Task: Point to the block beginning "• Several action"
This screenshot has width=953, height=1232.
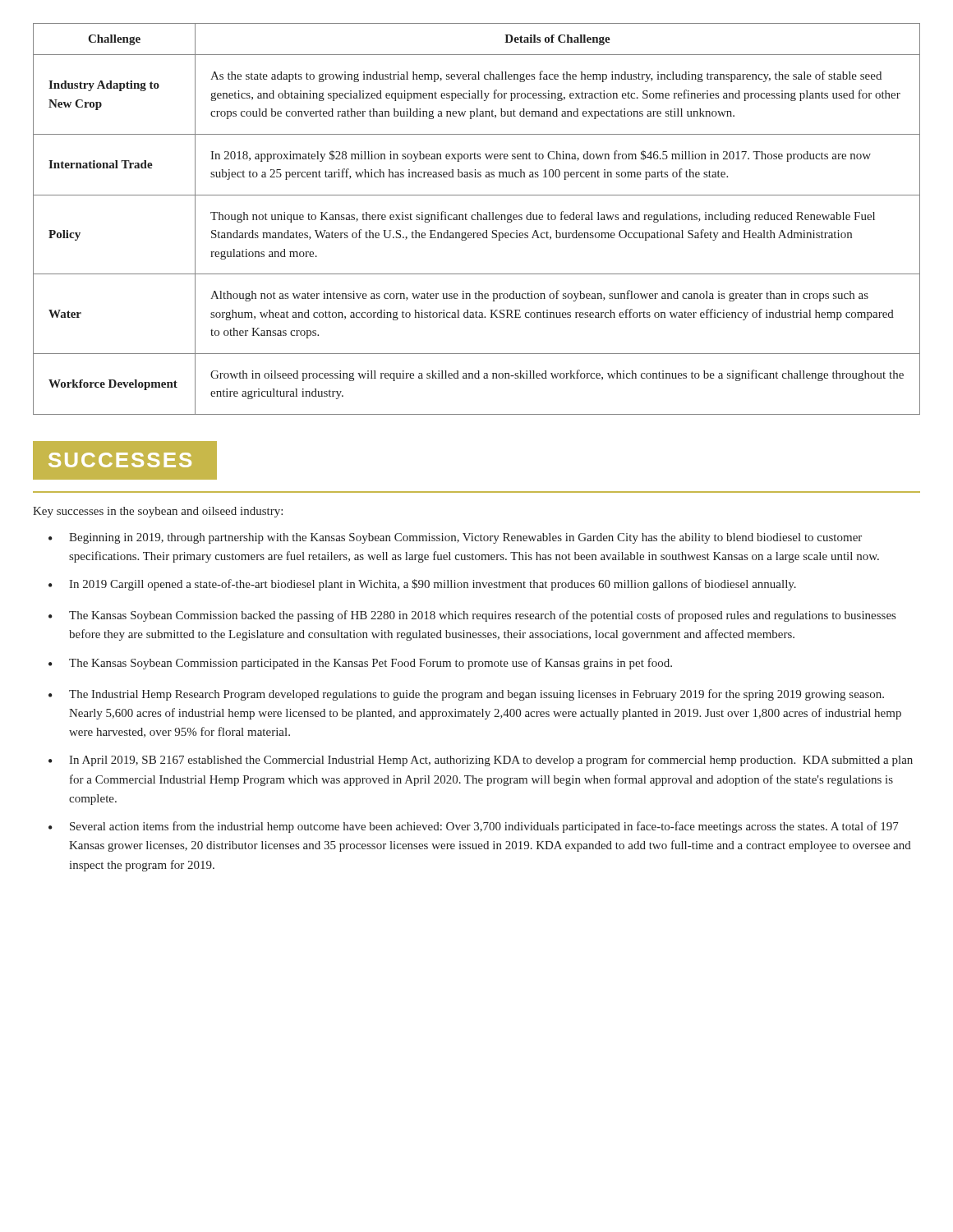Action: (x=476, y=846)
